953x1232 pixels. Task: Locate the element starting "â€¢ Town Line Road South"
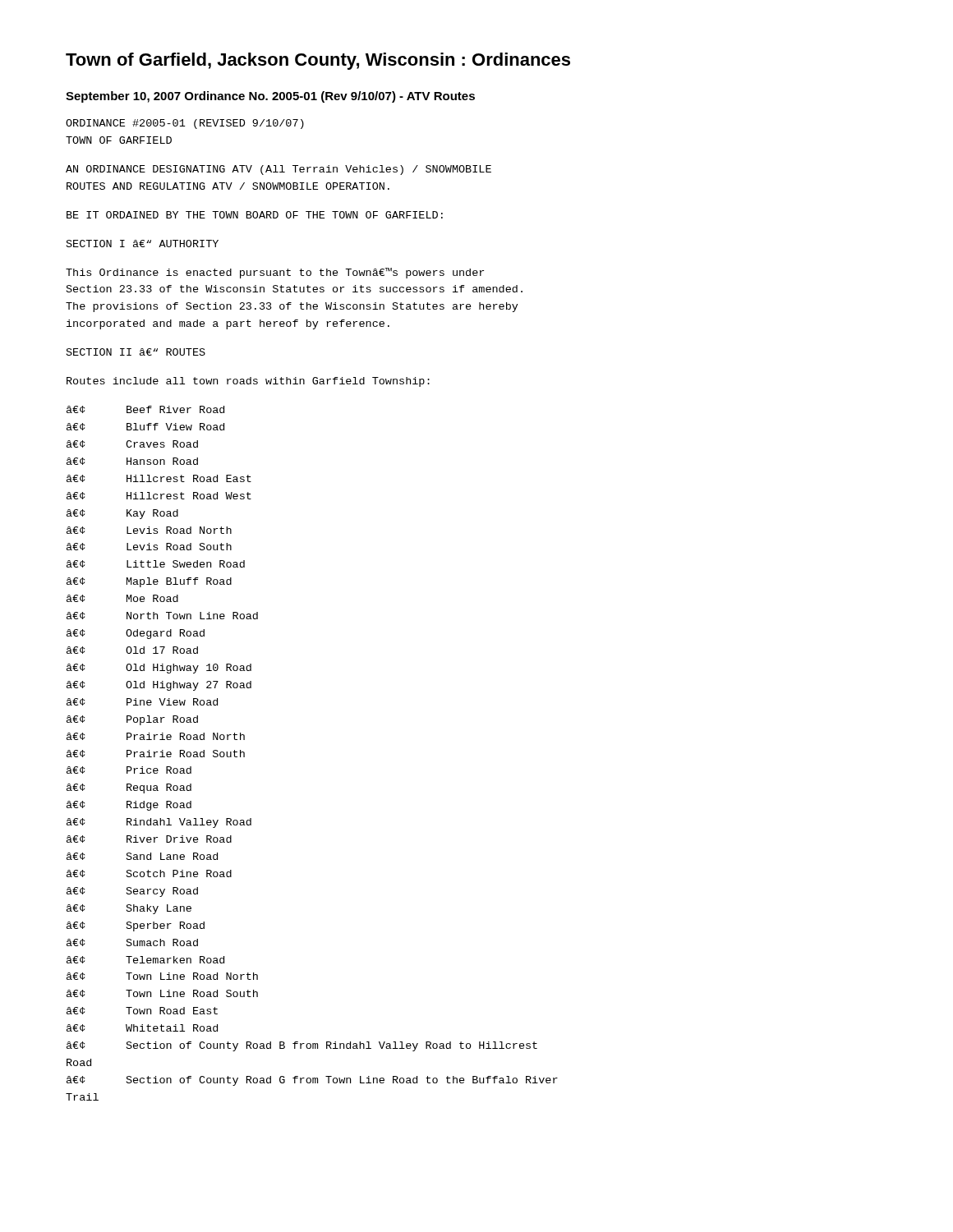pyautogui.click(x=162, y=995)
